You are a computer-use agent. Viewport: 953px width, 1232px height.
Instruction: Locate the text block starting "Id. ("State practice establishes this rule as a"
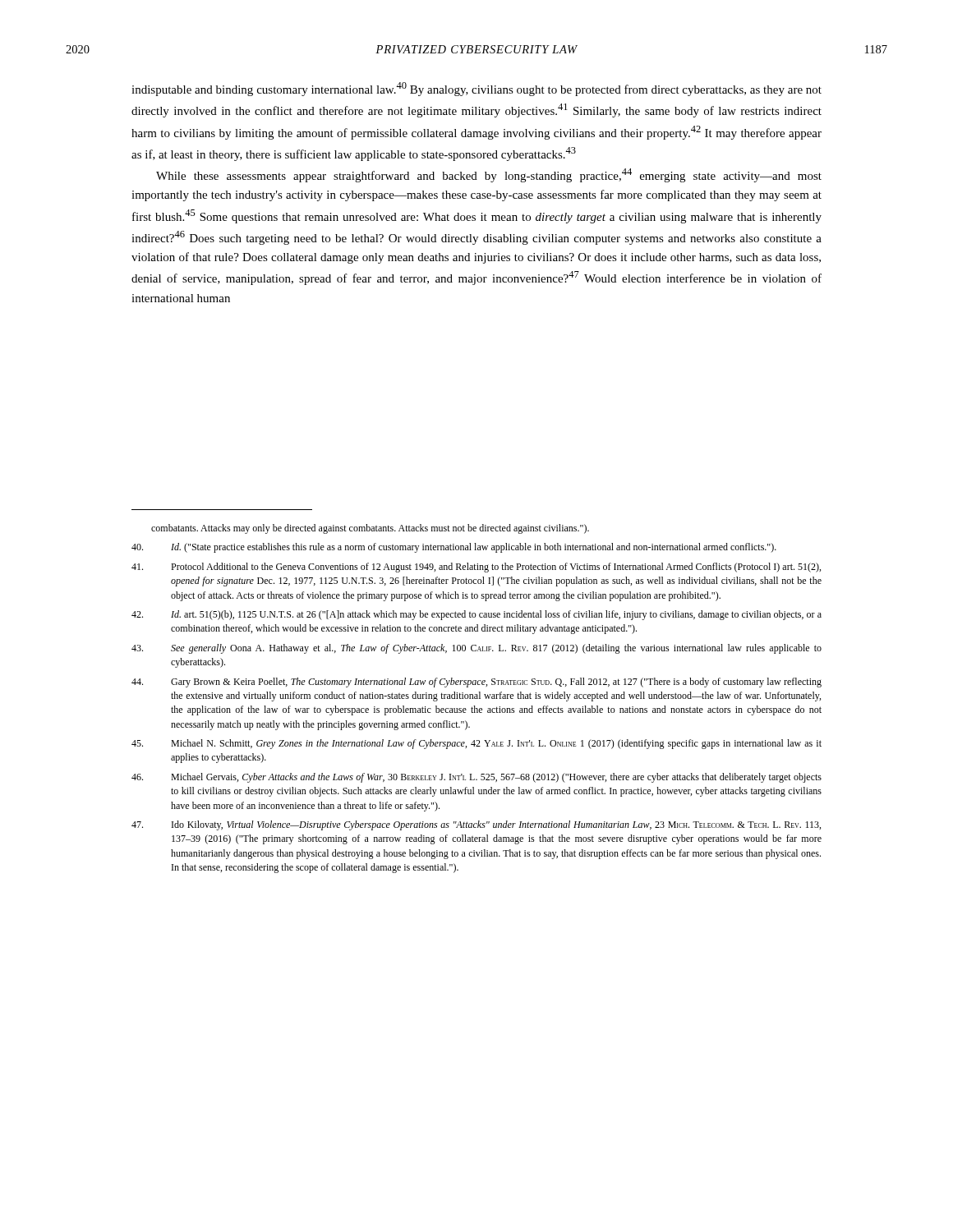click(476, 548)
